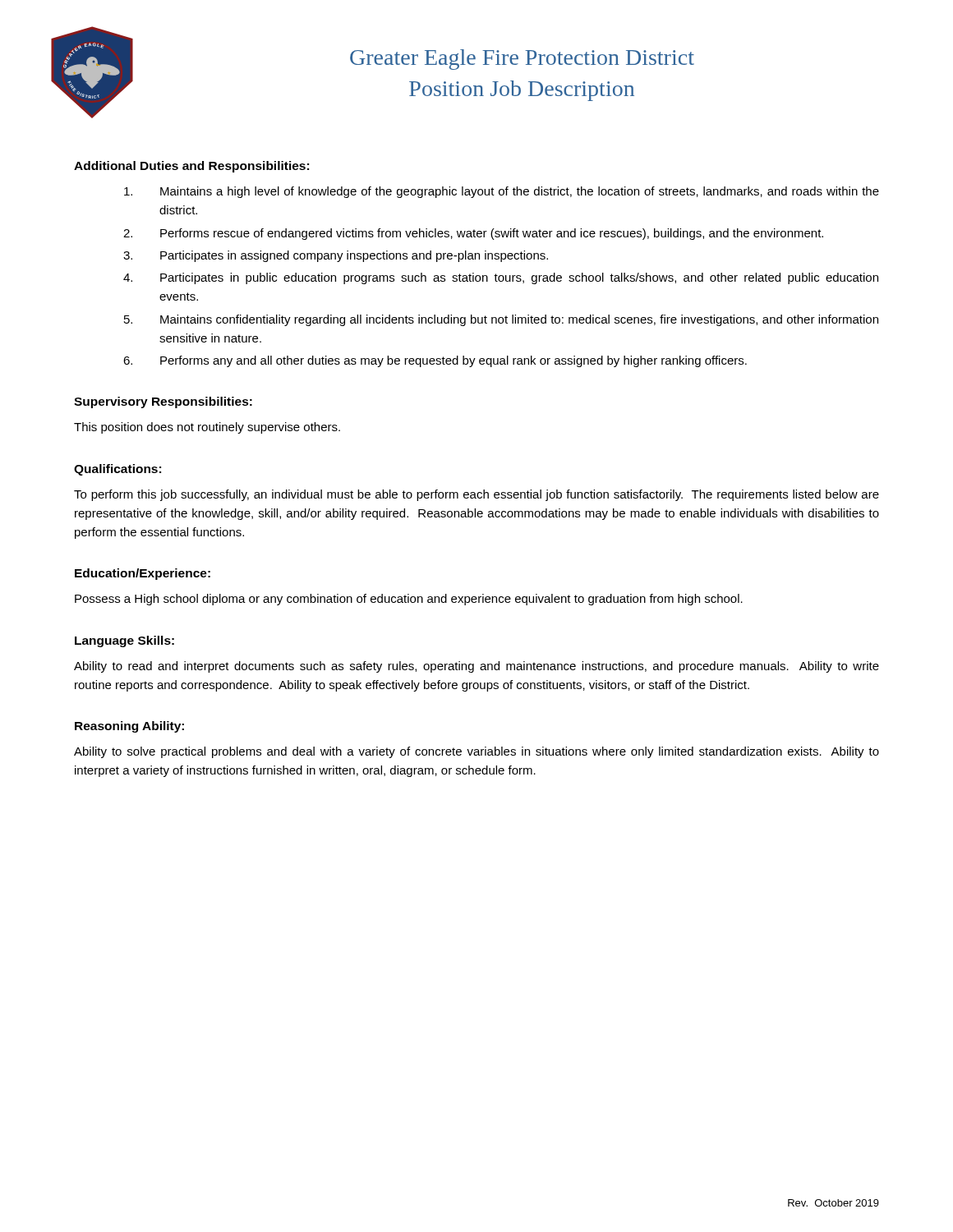Click on the list item with the text "2. Performs rescue of endangered"

[x=476, y=233]
